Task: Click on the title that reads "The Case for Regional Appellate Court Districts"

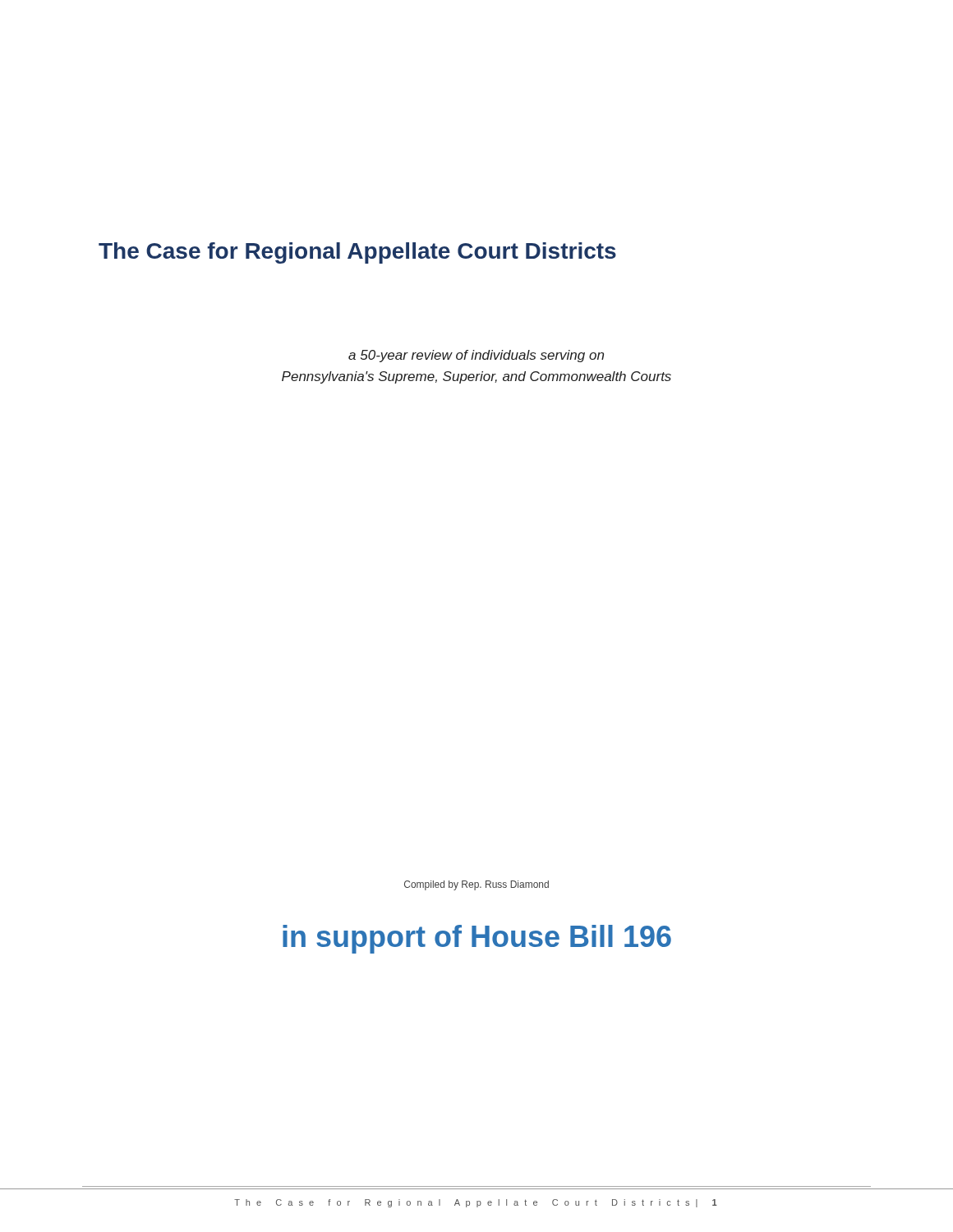Action: tap(476, 251)
